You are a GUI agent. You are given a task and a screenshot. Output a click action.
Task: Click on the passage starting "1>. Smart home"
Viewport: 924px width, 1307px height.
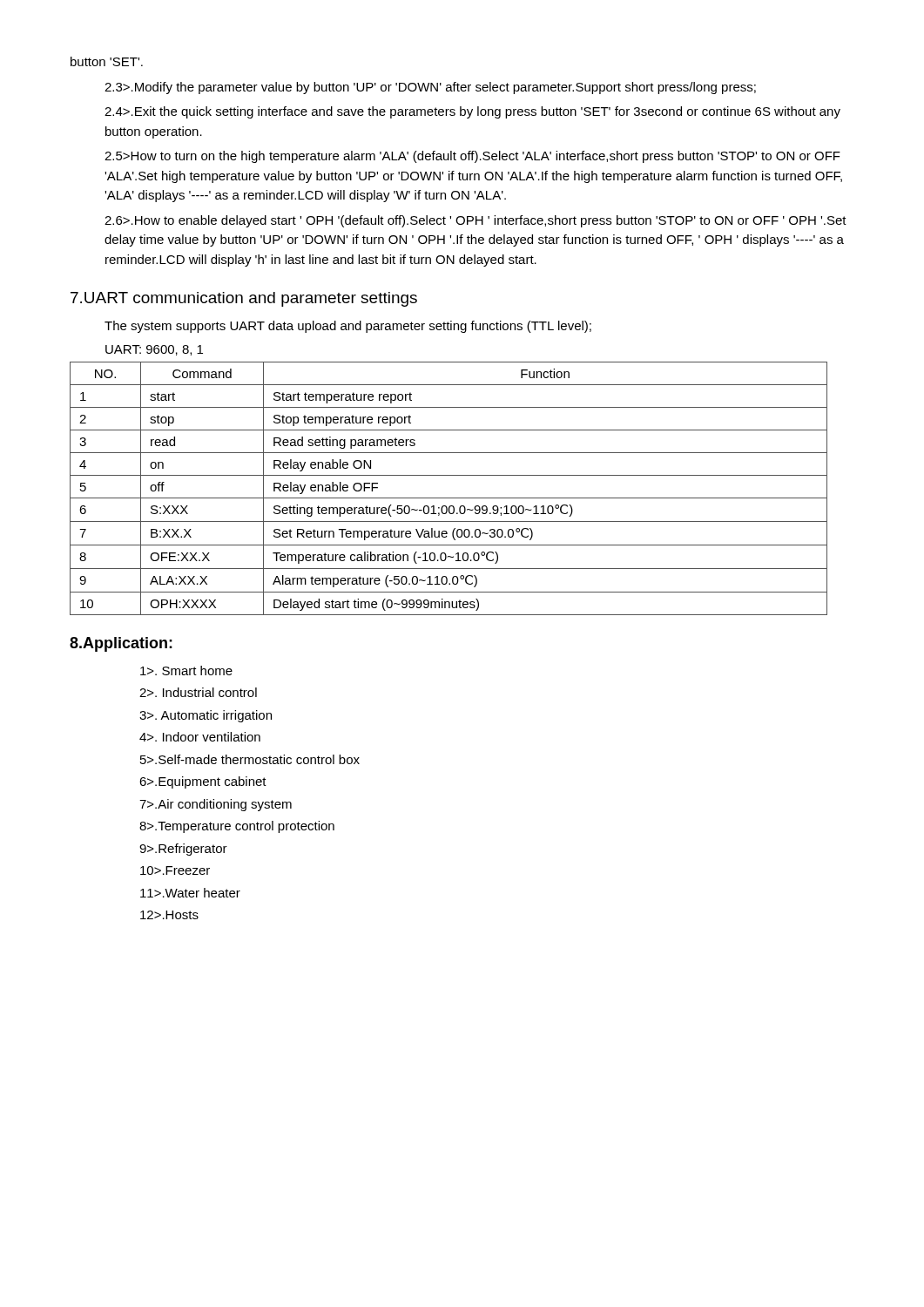coord(186,670)
